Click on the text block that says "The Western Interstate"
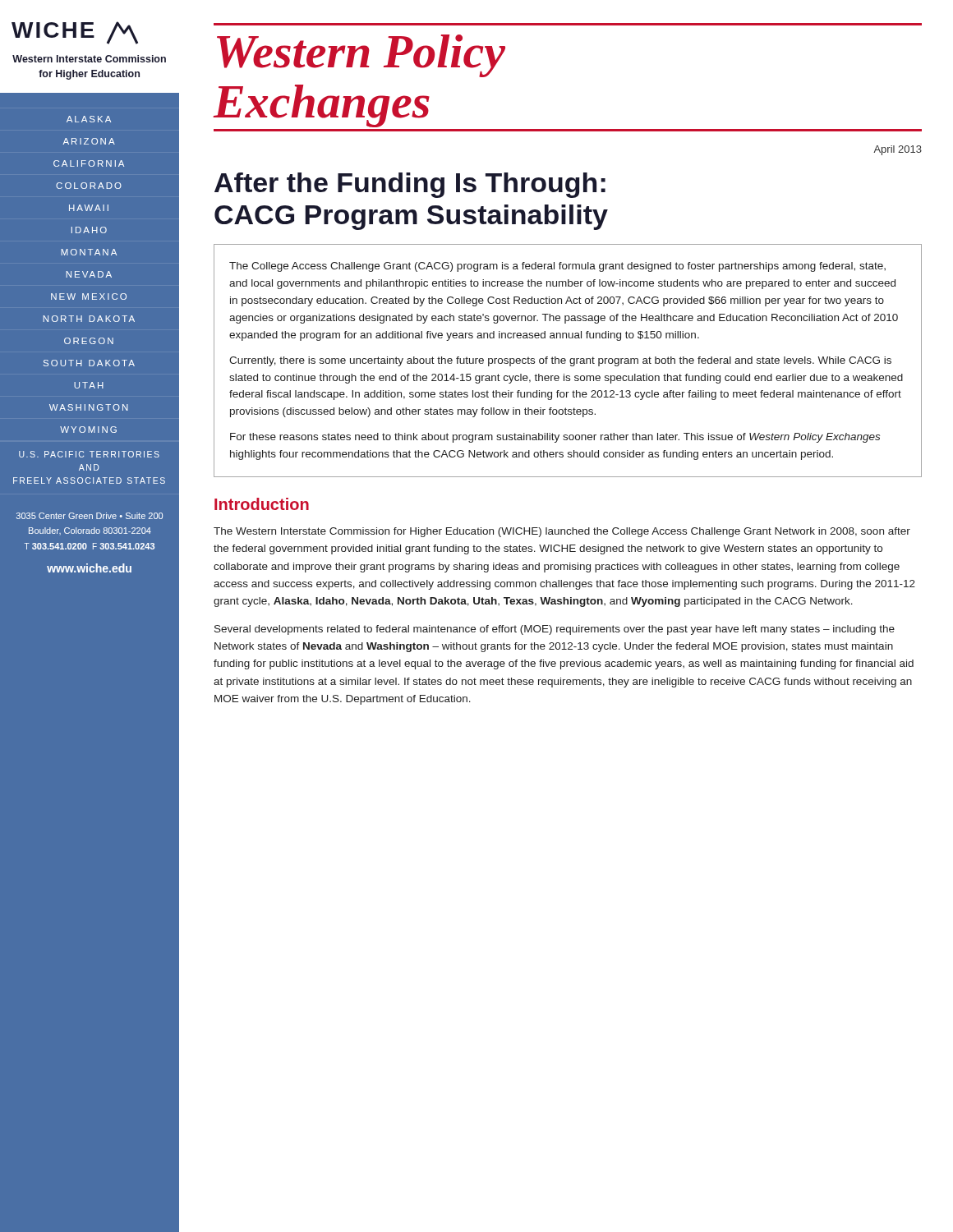Viewport: 953px width, 1232px height. click(x=568, y=615)
